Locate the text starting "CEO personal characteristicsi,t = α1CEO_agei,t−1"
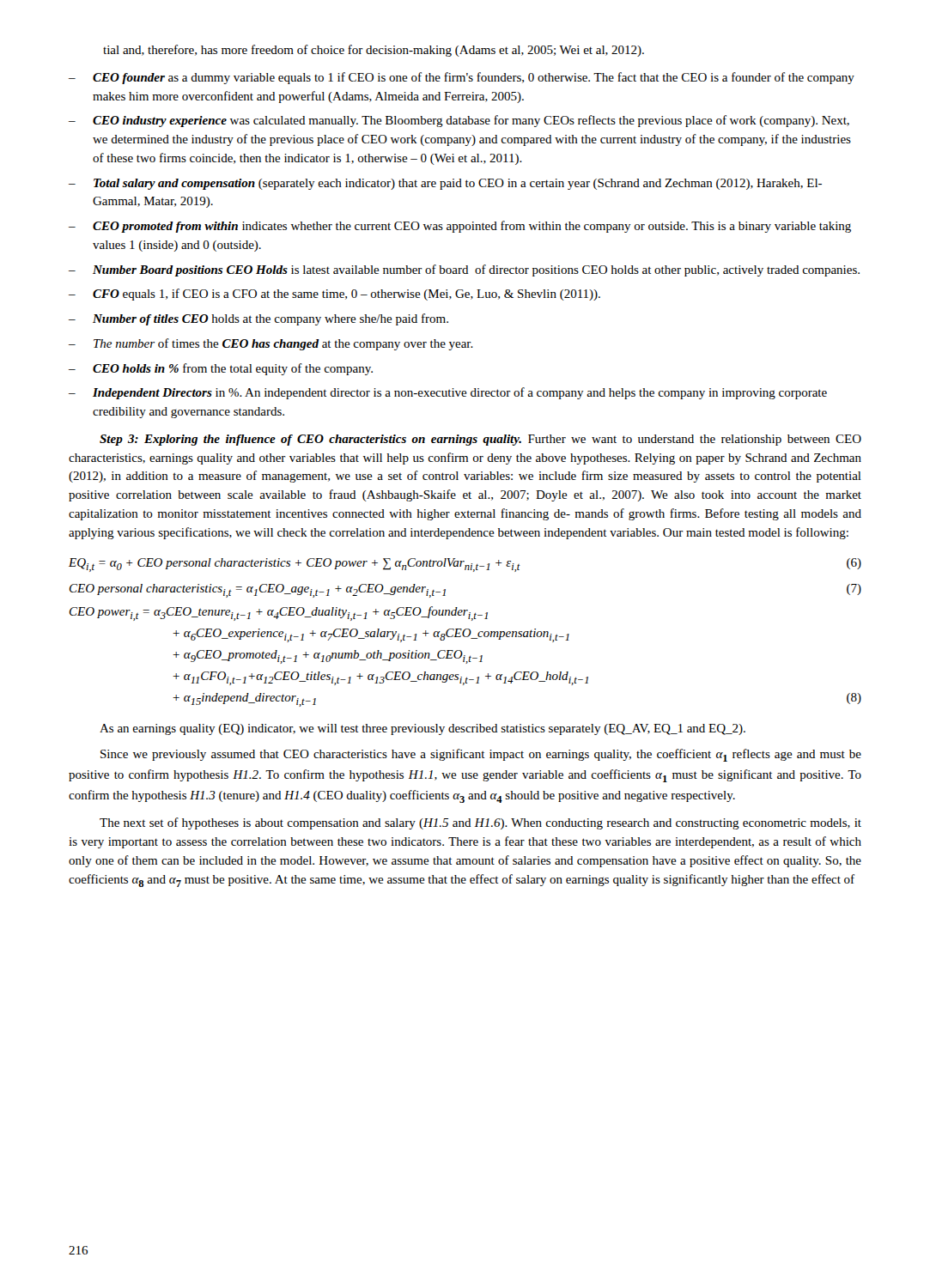 [x=251, y=590]
